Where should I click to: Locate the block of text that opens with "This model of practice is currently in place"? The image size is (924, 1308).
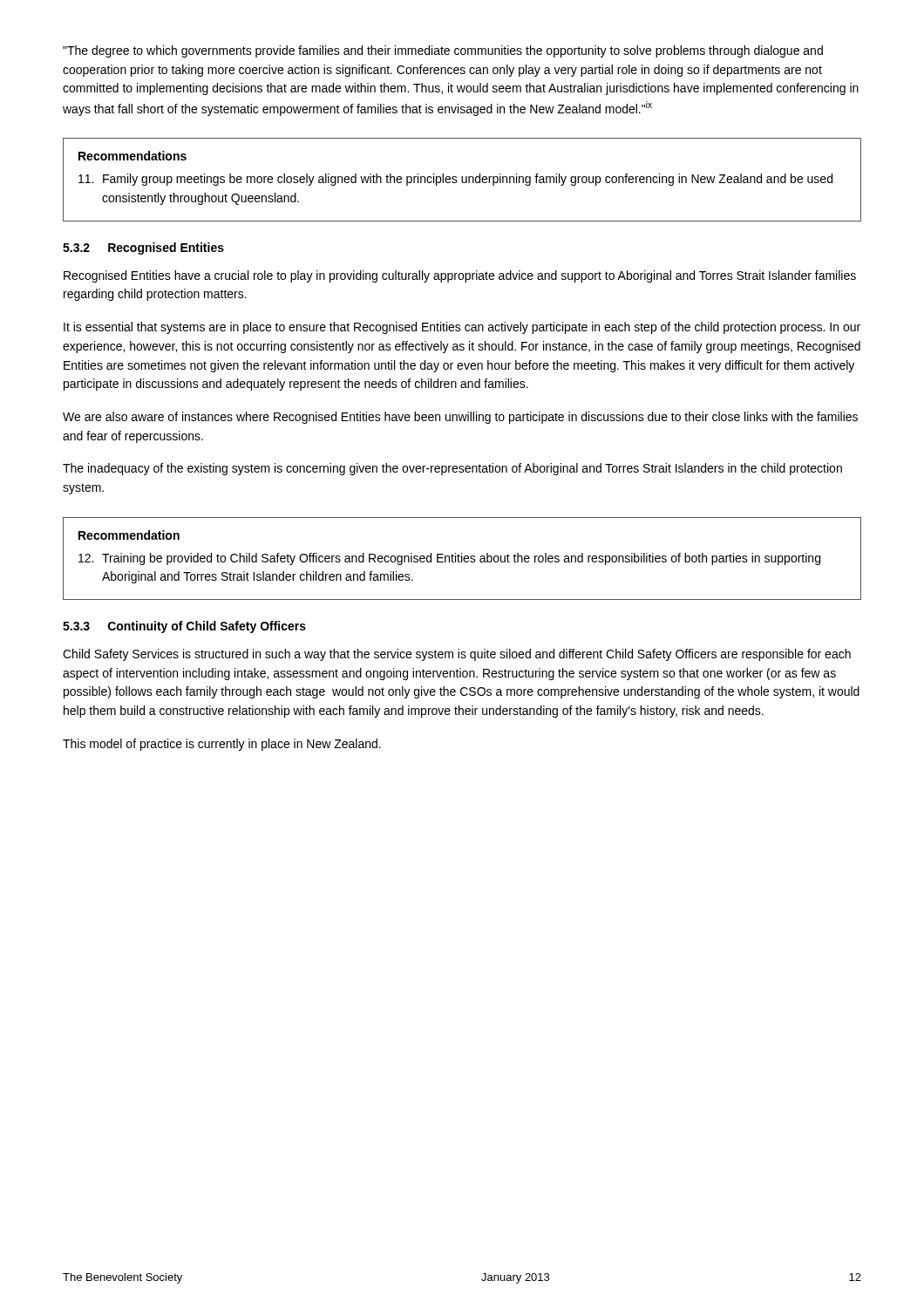click(222, 744)
